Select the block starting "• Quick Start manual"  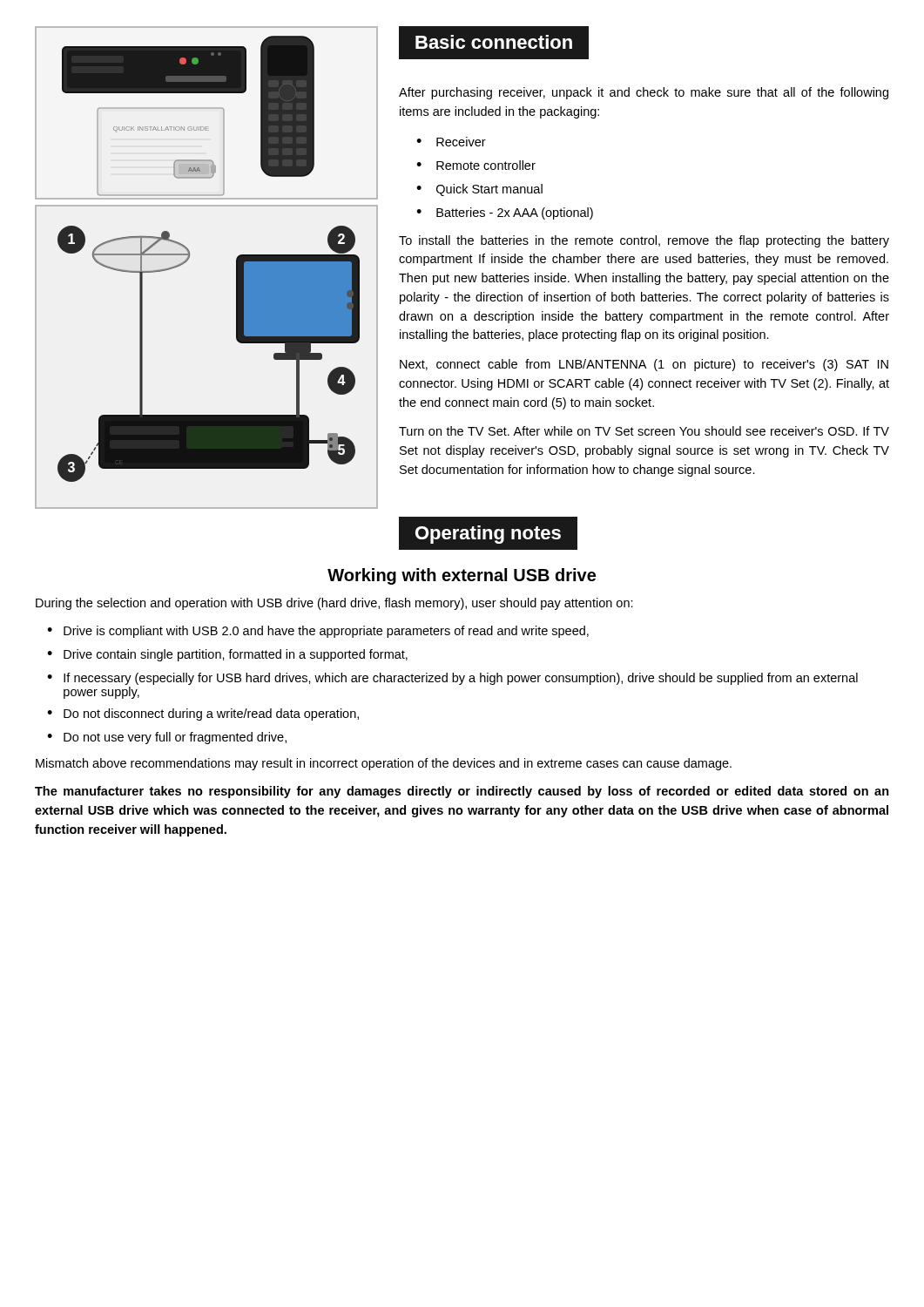(480, 188)
